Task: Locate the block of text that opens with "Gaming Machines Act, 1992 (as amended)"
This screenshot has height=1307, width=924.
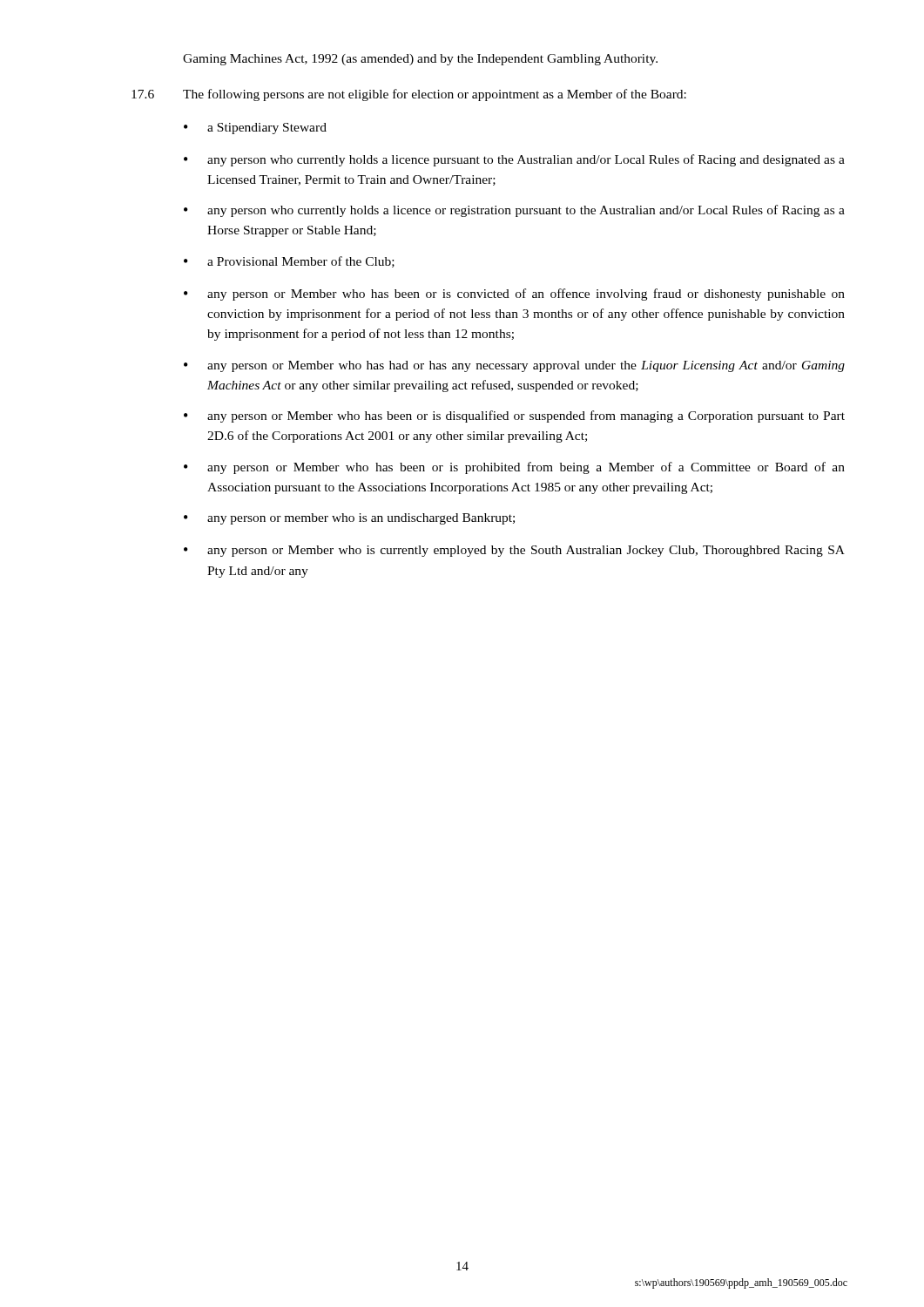Action: [421, 58]
